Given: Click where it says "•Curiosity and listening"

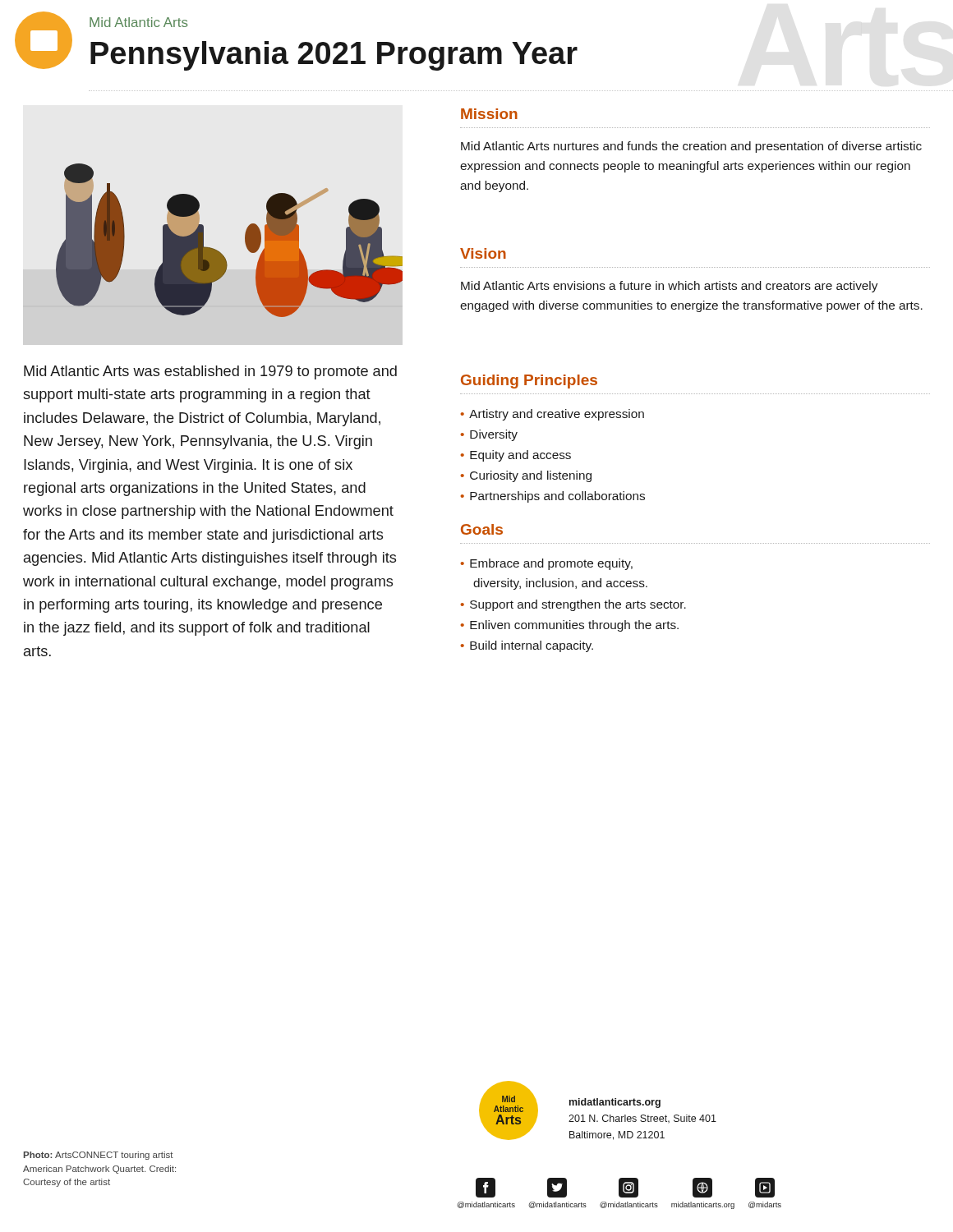Looking at the screenshot, I should [x=526, y=475].
